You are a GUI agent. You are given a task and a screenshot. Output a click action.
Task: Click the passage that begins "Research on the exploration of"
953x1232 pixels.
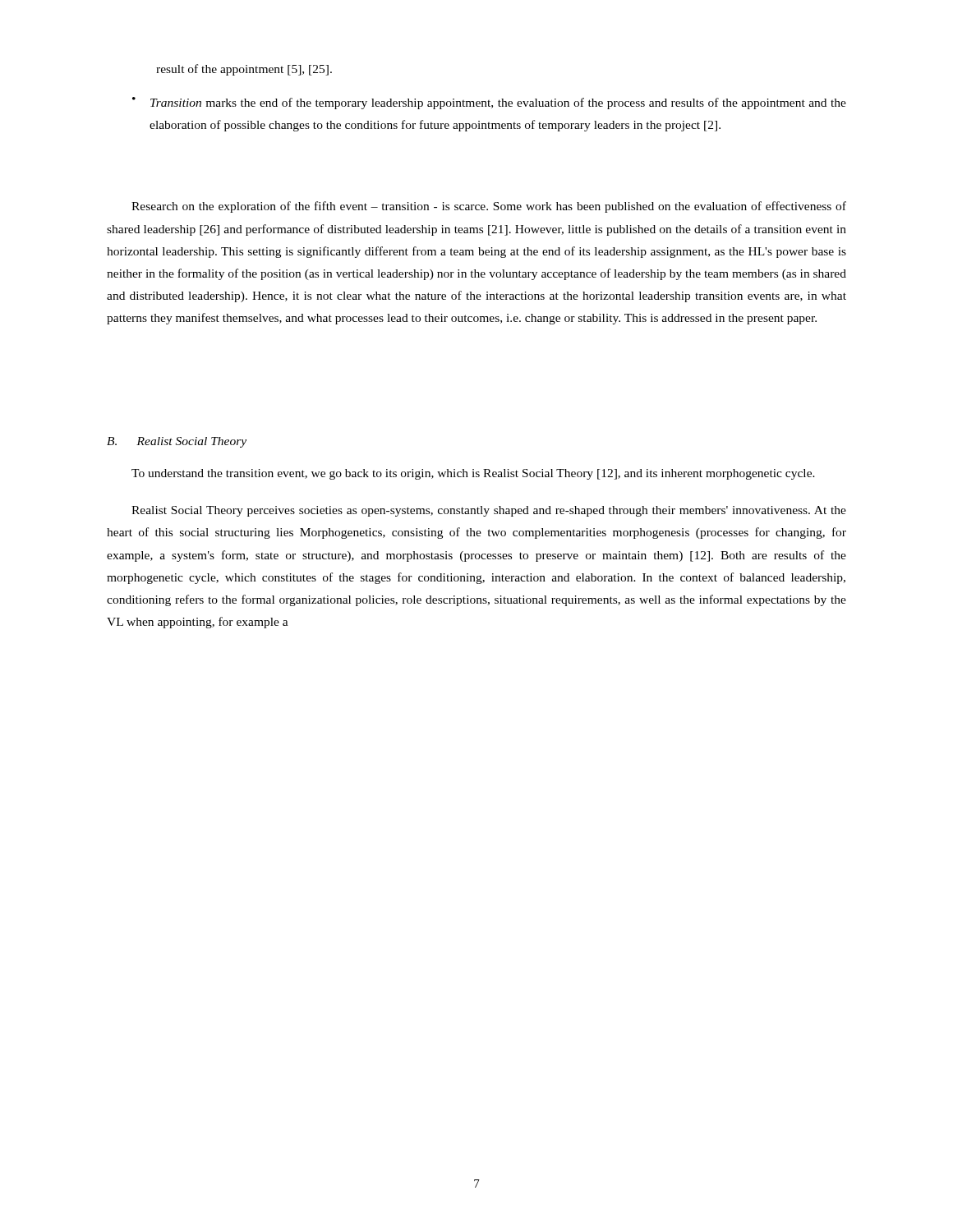click(x=476, y=262)
